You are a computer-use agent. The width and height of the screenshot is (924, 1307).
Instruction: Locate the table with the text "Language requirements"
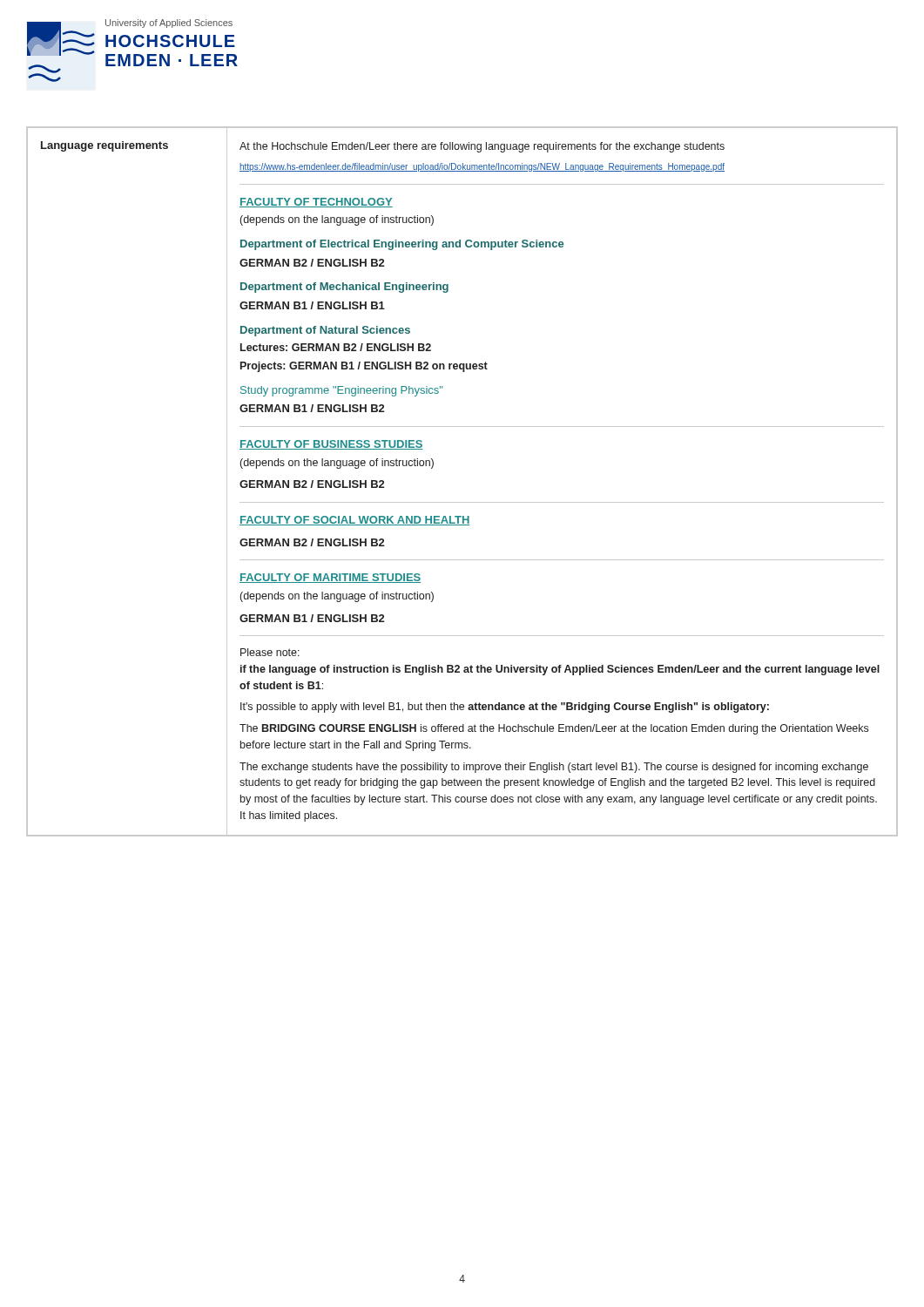(x=462, y=481)
